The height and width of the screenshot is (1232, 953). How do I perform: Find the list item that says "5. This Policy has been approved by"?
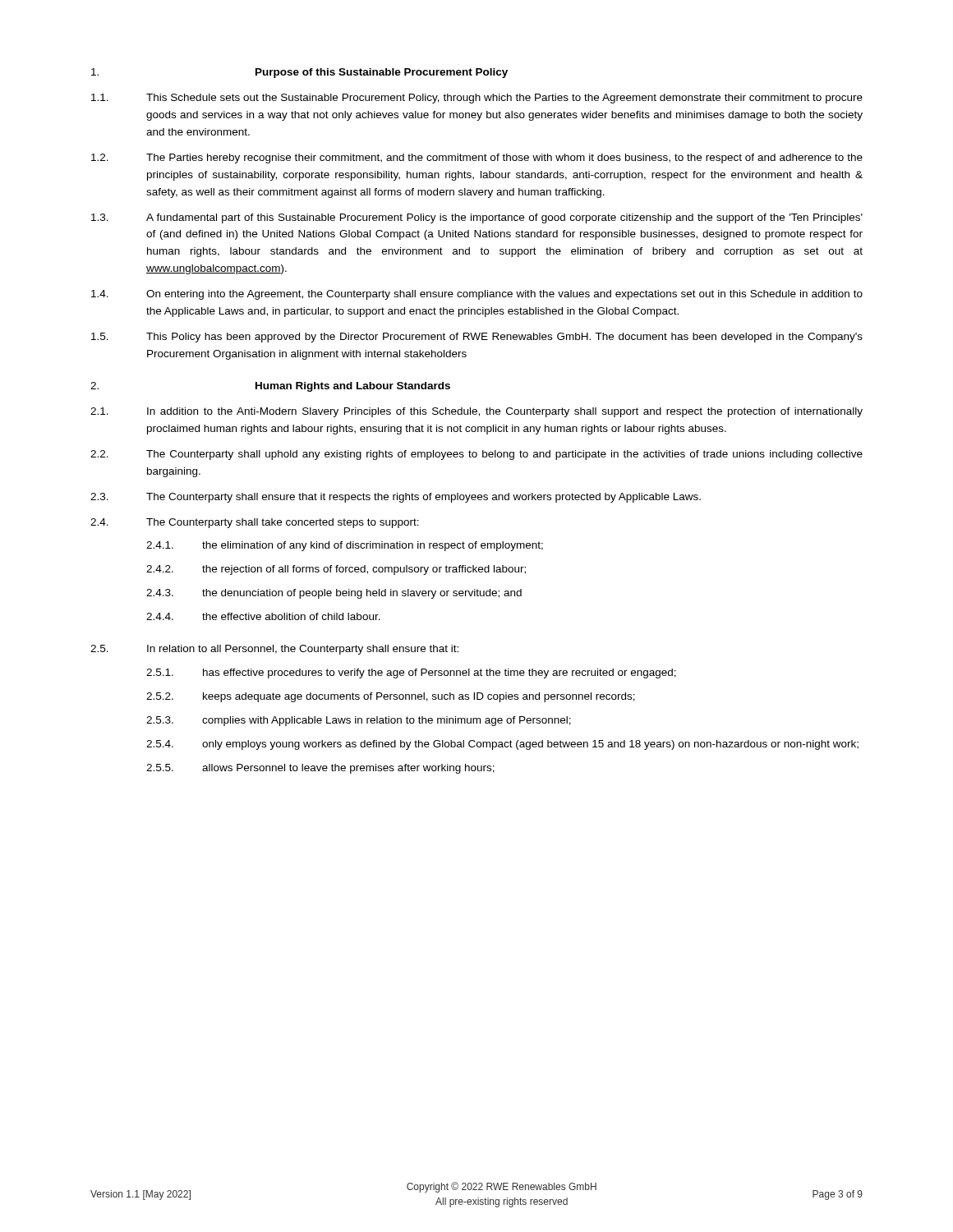tap(476, 346)
